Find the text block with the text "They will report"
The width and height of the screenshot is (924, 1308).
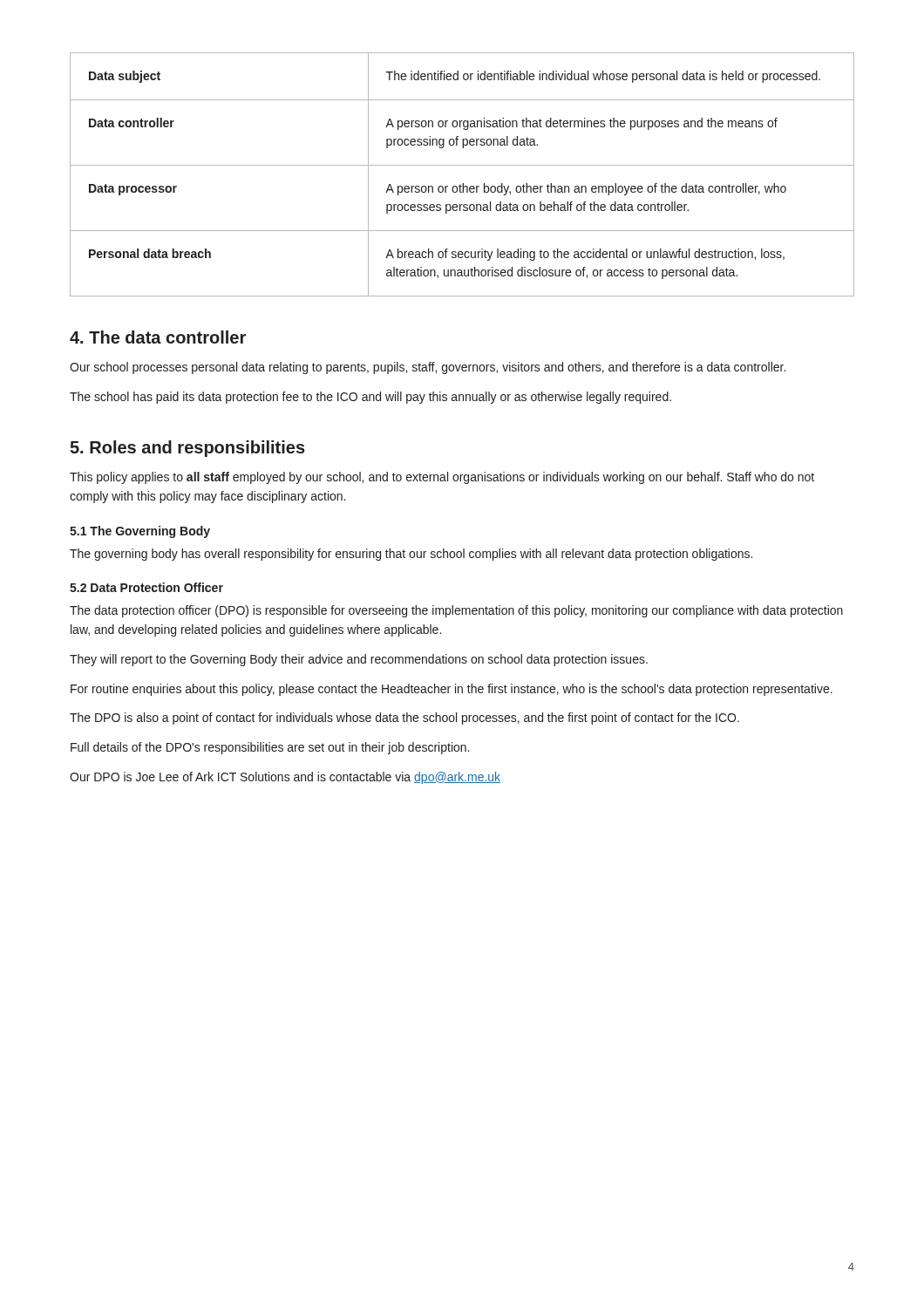[x=359, y=659]
